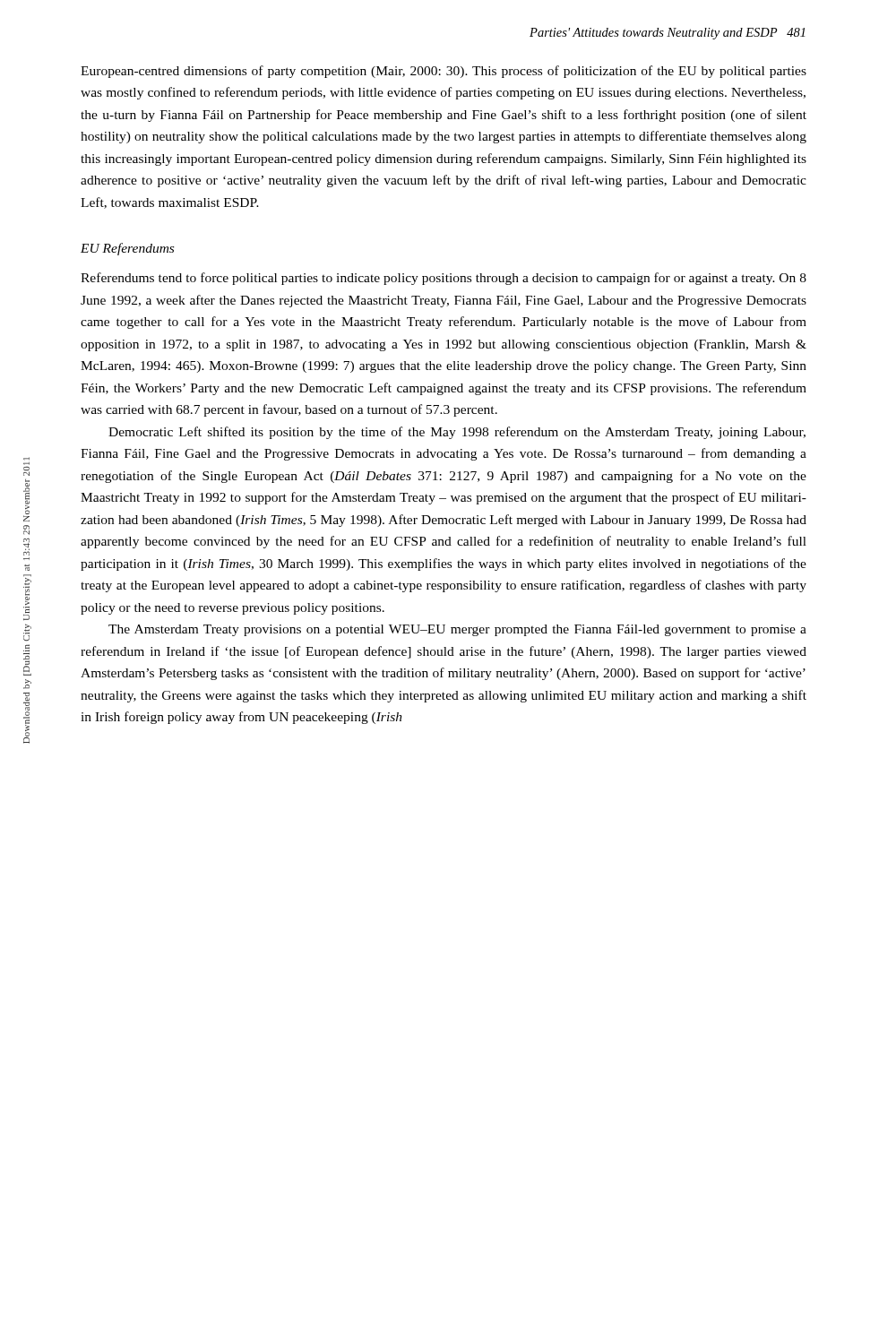Select the text starting "Referendums tend to"

(444, 344)
